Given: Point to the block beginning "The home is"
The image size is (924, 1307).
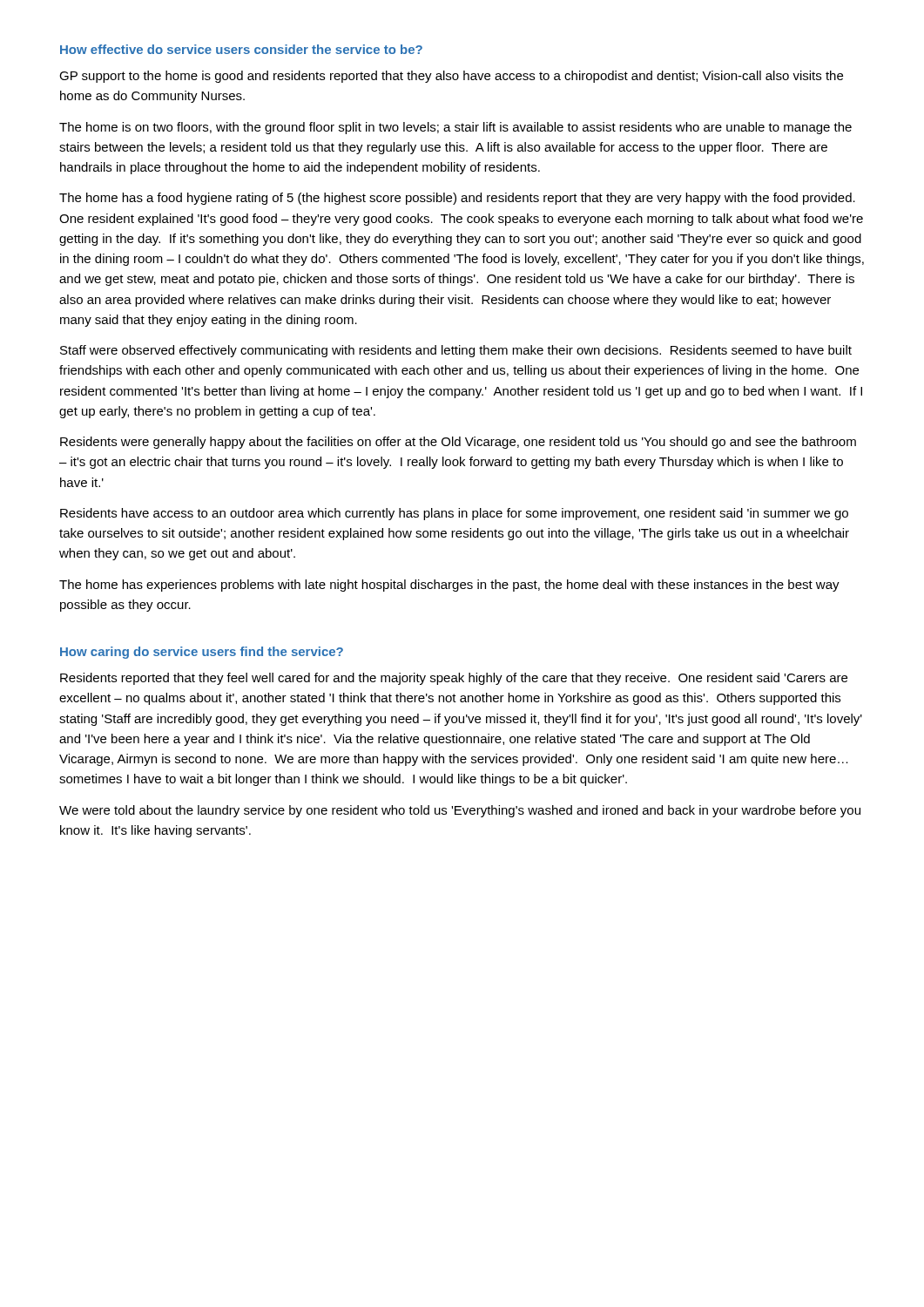Looking at the screenshot, I should (456, 147).
